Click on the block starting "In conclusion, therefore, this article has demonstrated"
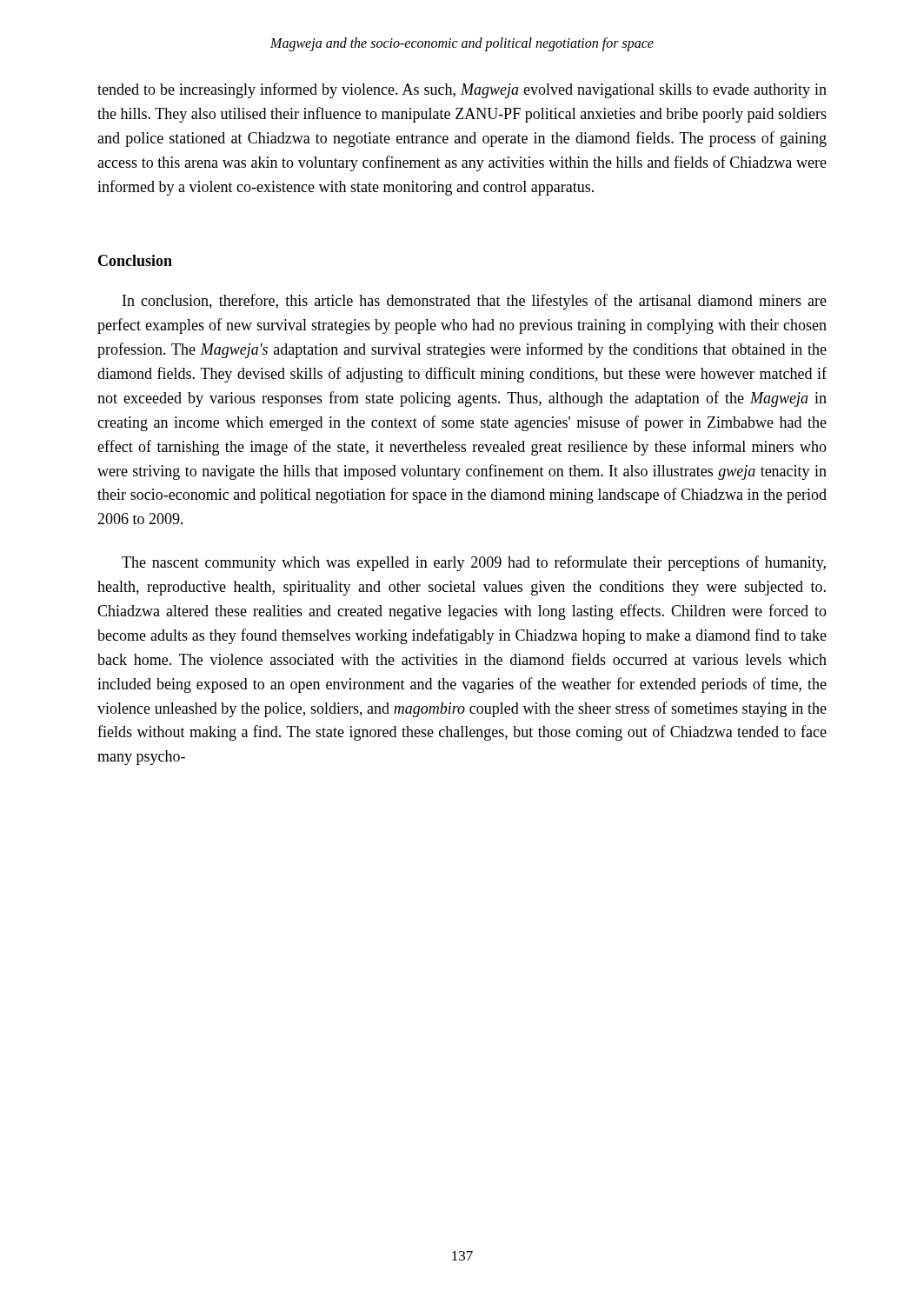 click(x=462, y=410)
